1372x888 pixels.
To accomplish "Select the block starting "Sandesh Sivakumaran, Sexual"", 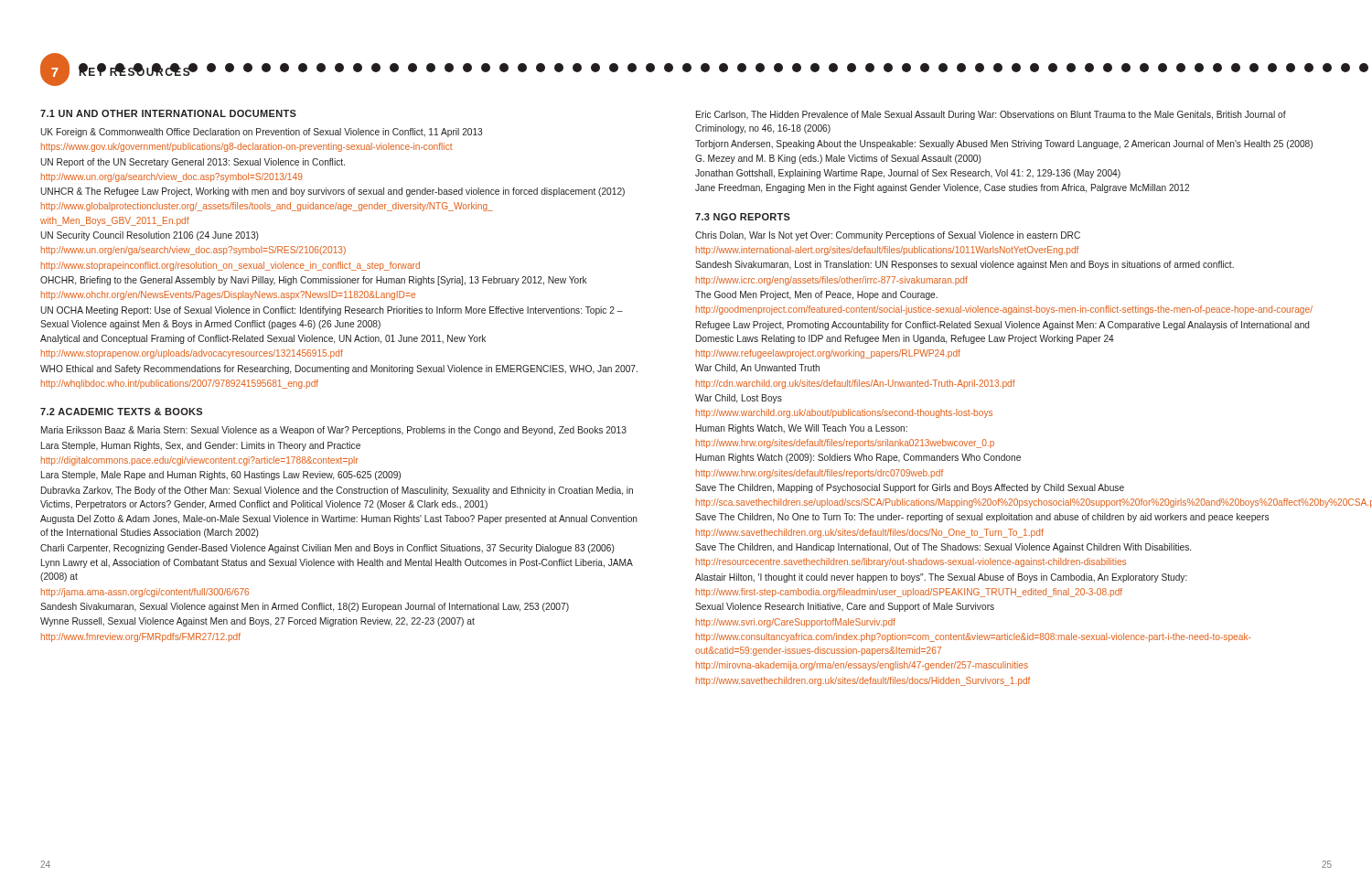I will (305, 607).
